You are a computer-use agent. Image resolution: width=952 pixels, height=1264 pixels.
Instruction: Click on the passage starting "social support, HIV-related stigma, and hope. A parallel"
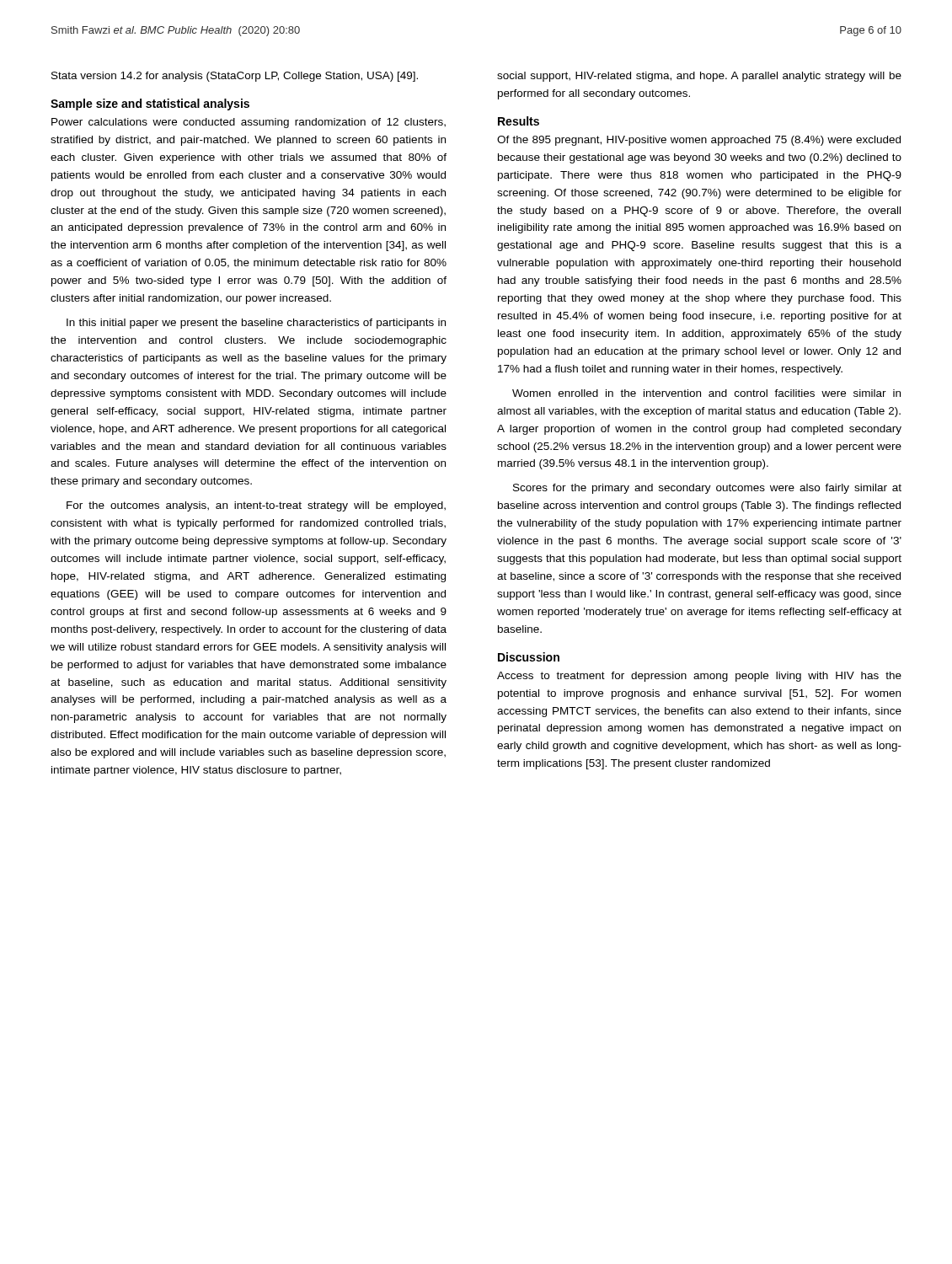coord(699,85)
